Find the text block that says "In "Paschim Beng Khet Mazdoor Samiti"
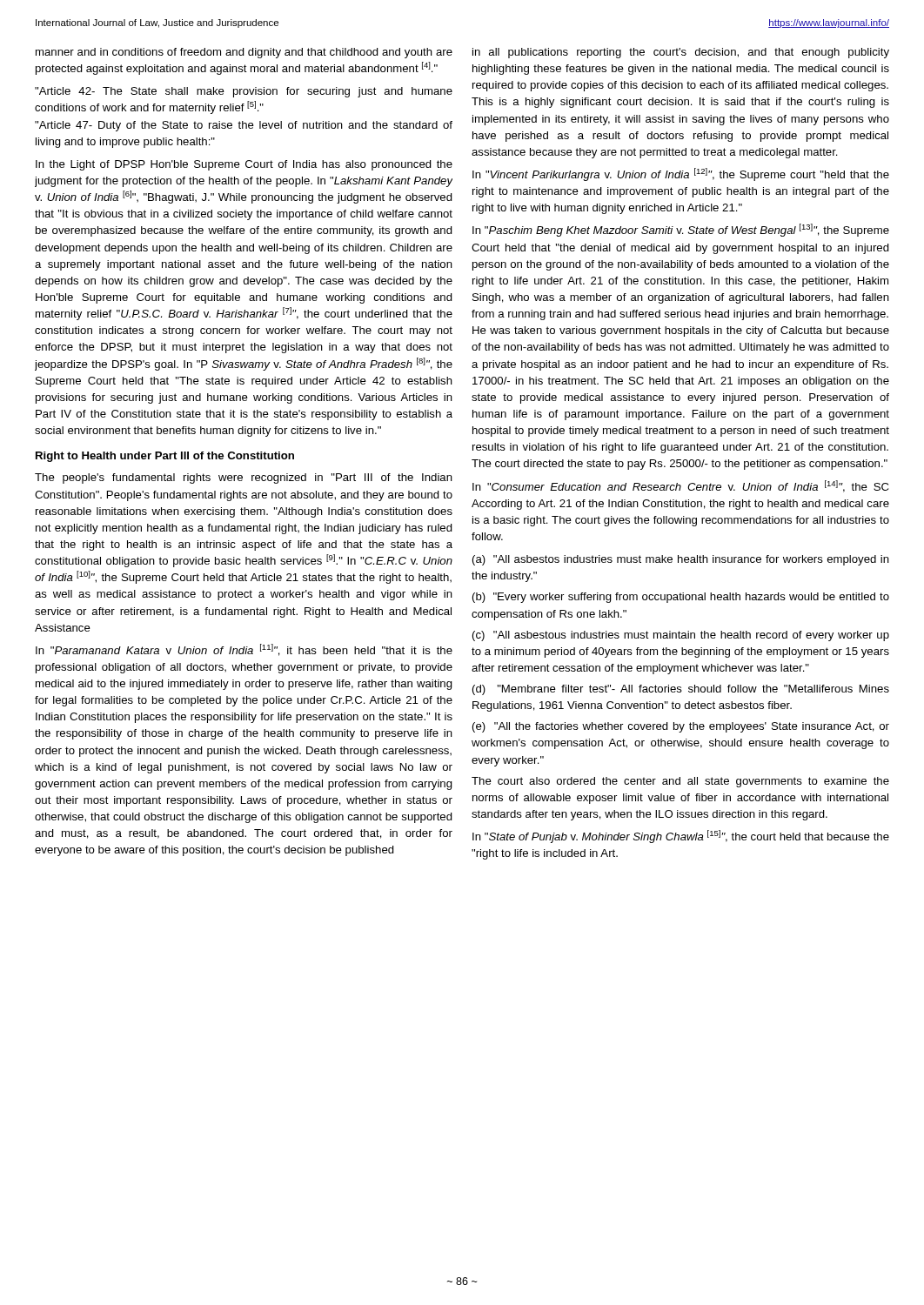Viewport: 924px width, 1305px height. click(680, 347)
